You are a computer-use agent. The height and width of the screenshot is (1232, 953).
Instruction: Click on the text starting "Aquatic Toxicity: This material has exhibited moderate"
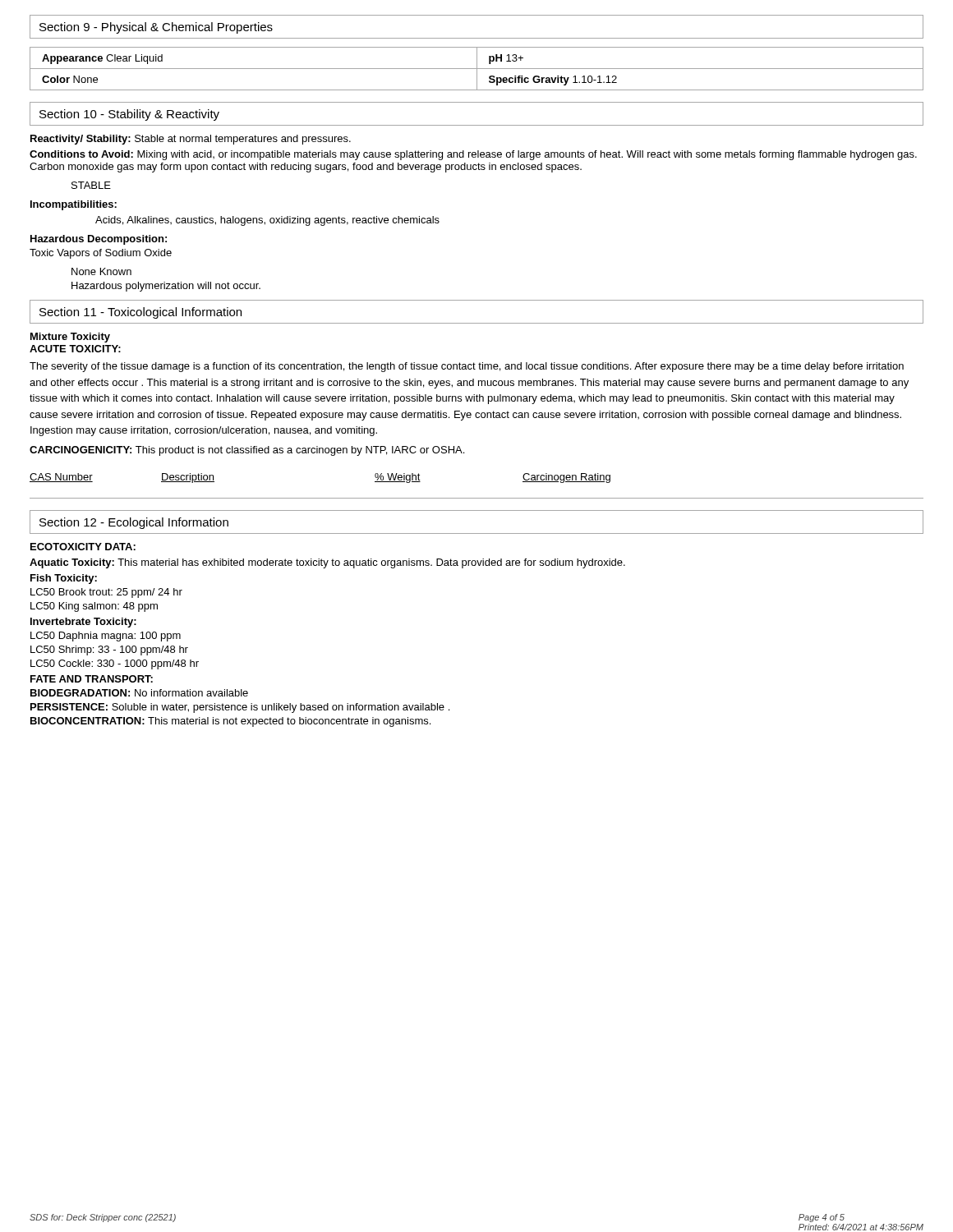pyautogui.click(x=328, y=562)
